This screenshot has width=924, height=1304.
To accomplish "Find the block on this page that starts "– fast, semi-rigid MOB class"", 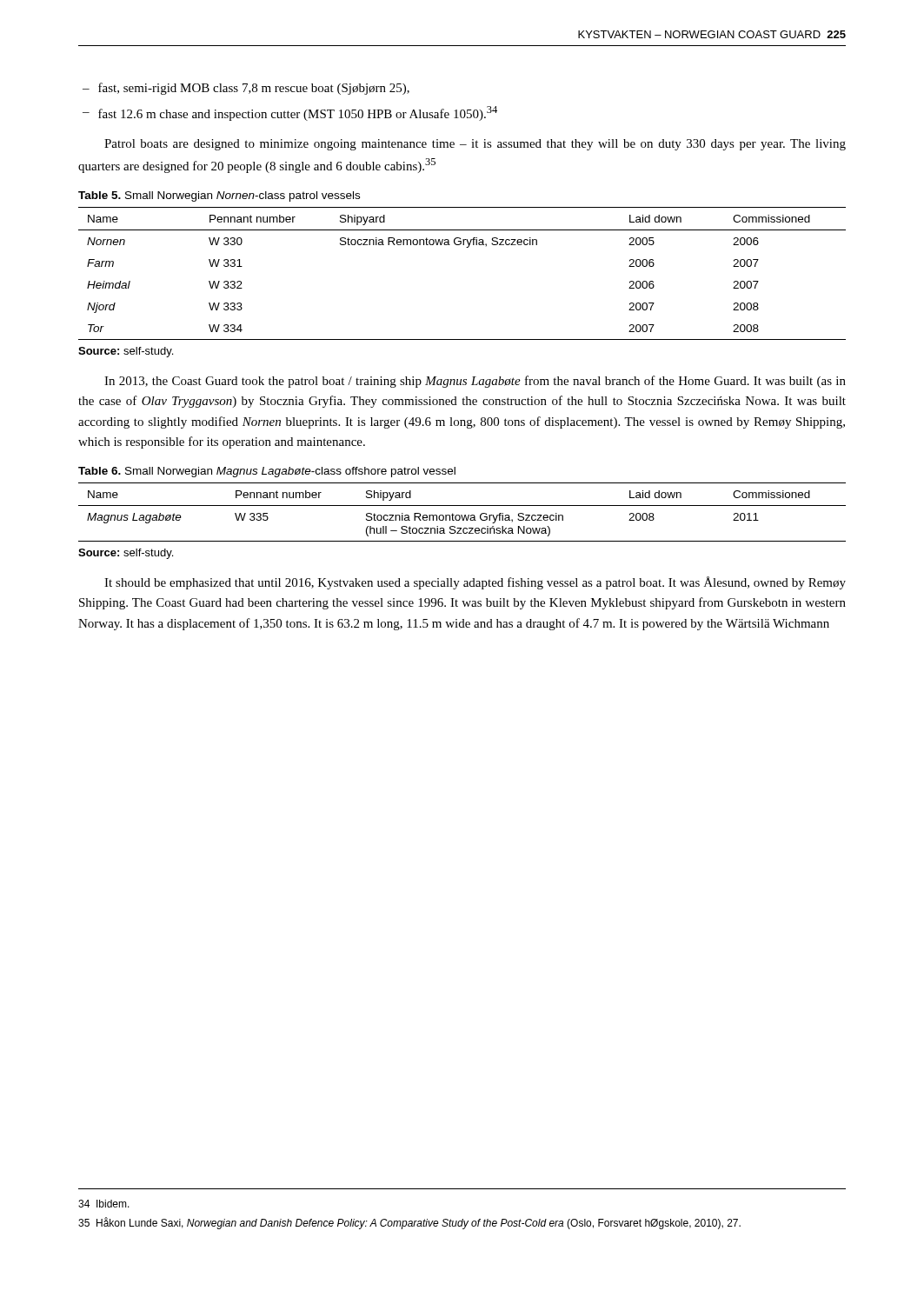I will pyautogui.click(x=246, y=88).
